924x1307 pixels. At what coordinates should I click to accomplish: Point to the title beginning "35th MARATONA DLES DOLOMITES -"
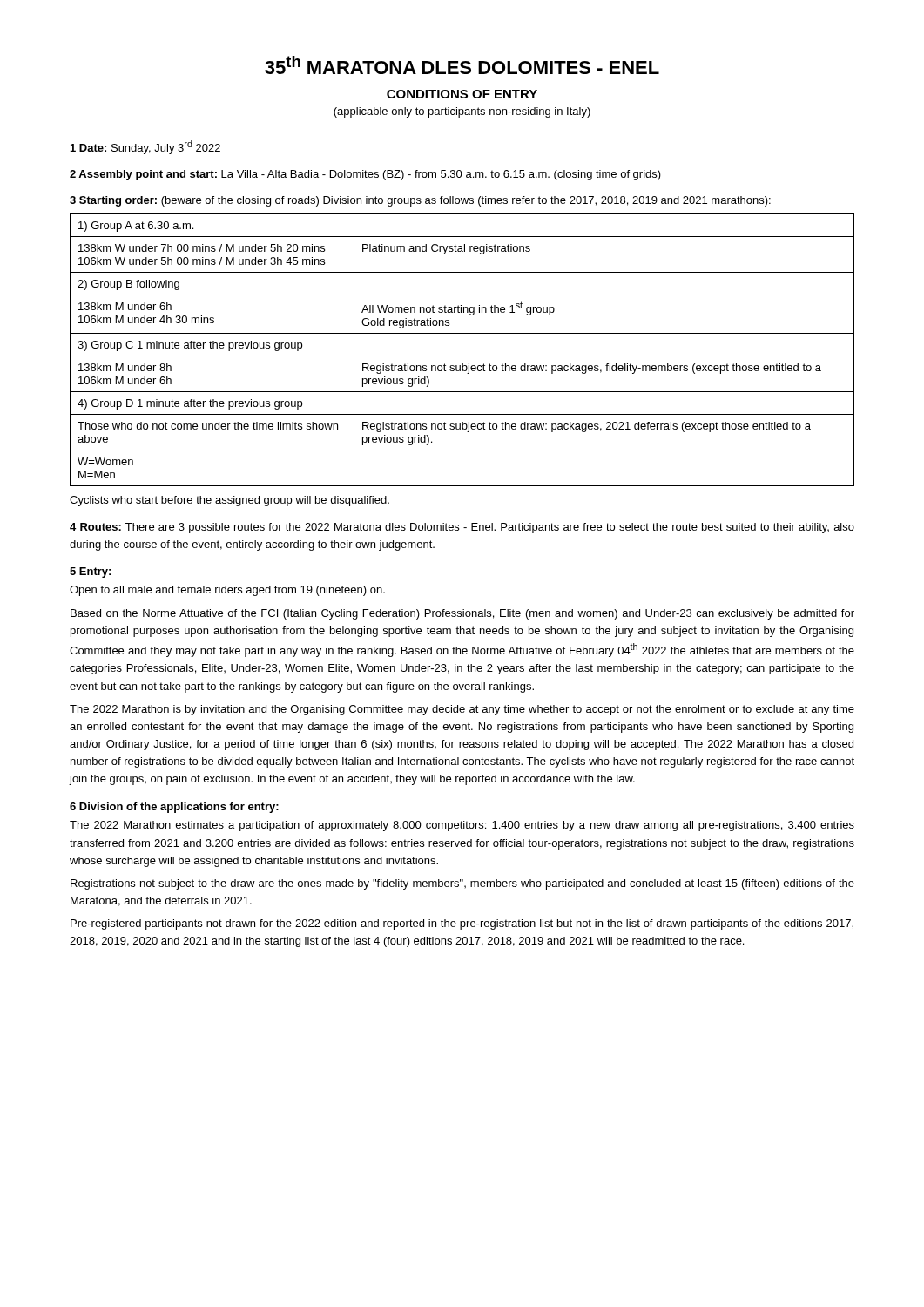(462, 65)
